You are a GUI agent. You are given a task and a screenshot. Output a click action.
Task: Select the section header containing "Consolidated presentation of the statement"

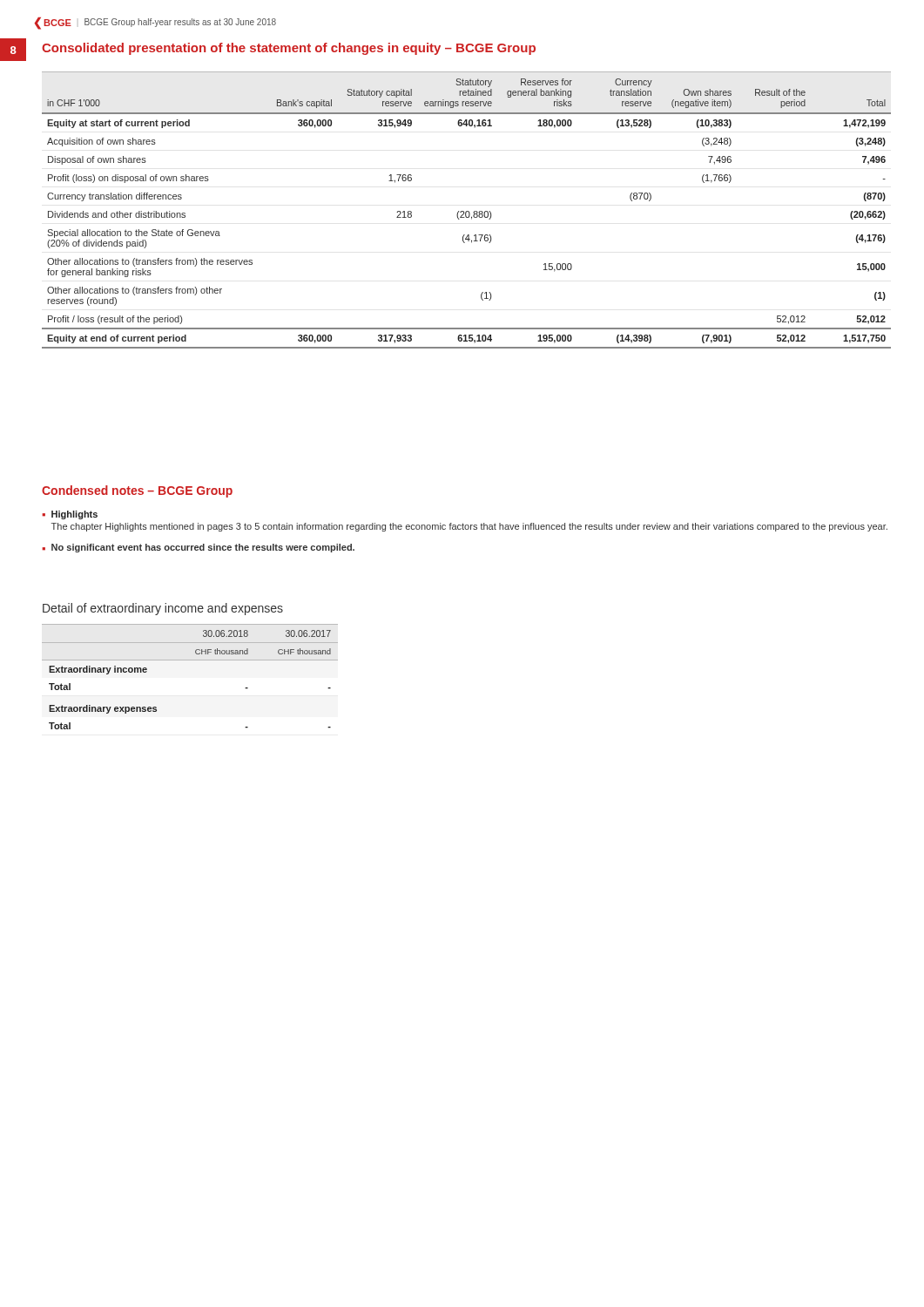[x=289, y=48]
